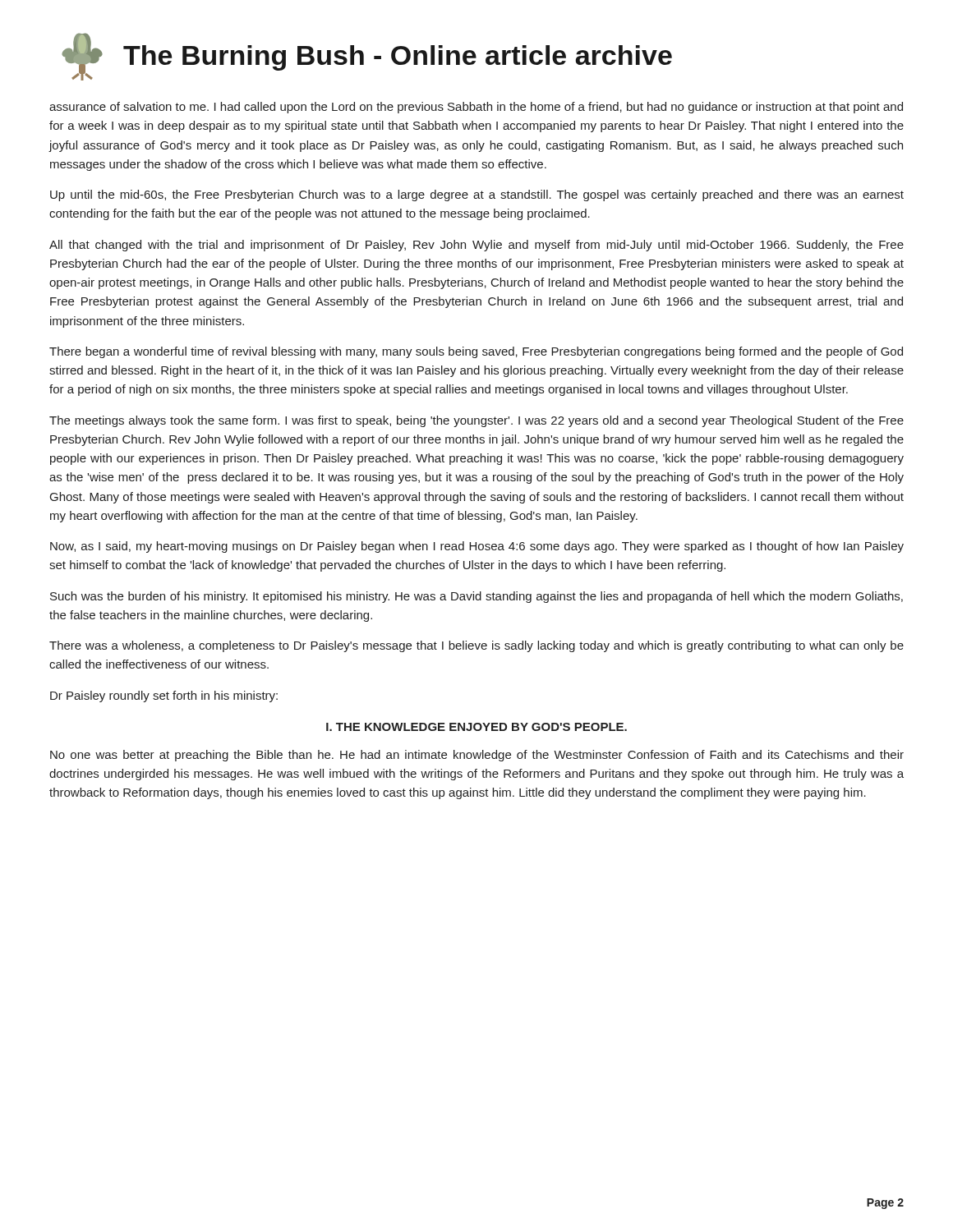Where is the passage that starts "Up until the mid-60s, the Free"?
This screenshot has width=953, height=1232.
click(x=476, y=204)
